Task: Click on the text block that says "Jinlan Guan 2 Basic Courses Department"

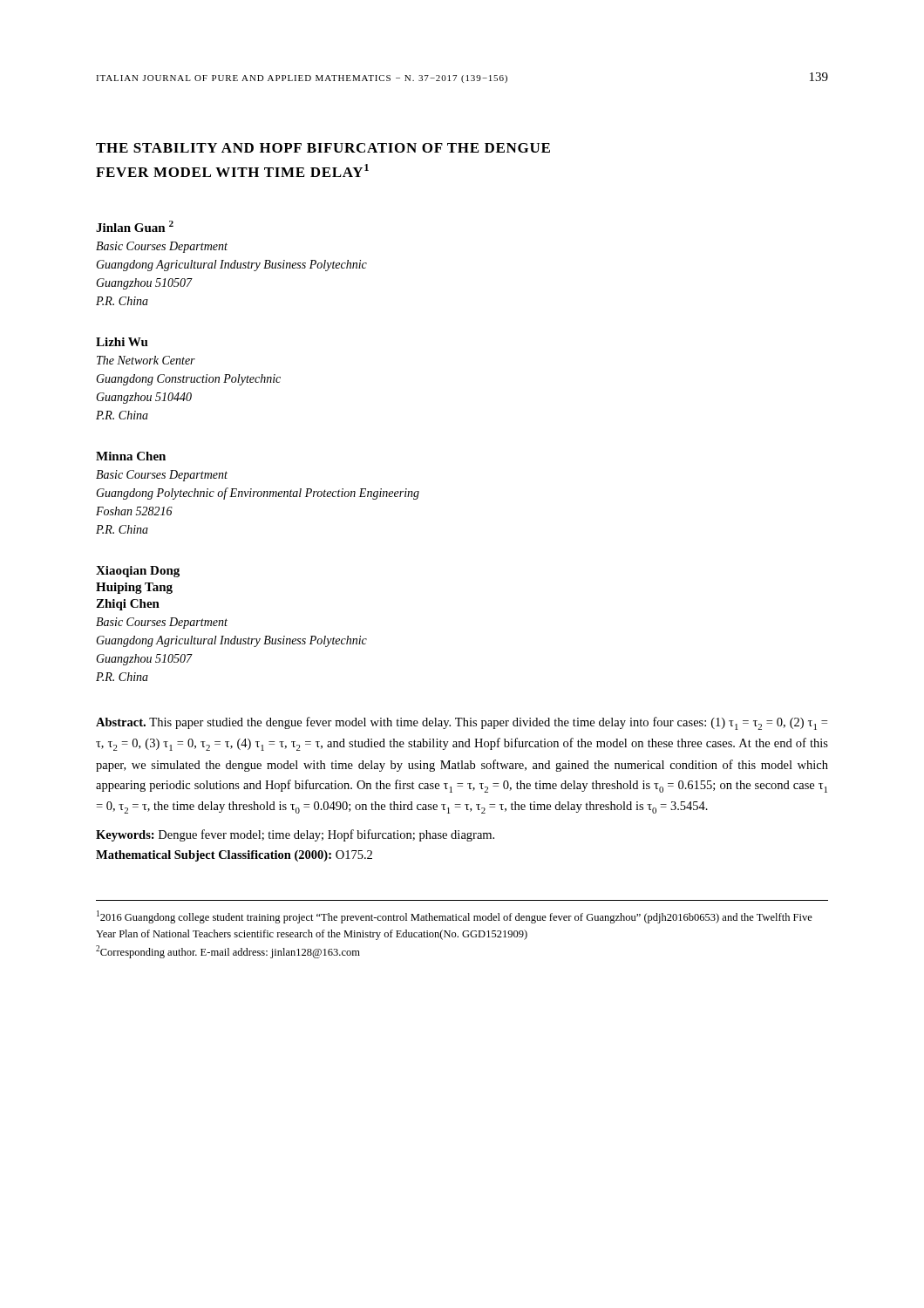Action: [x=135, y=226]
